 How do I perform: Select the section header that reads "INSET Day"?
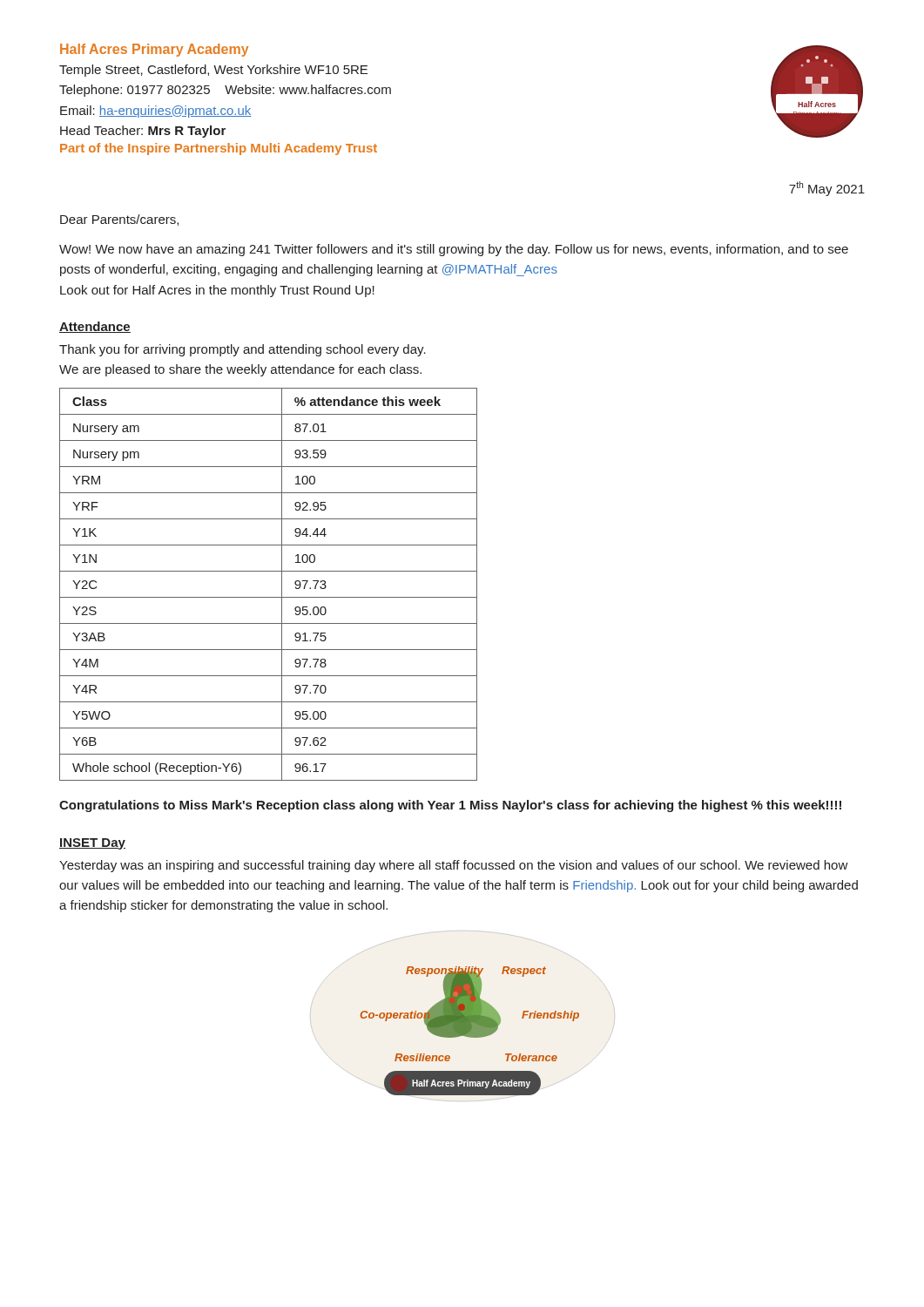[x=92, y=842]
